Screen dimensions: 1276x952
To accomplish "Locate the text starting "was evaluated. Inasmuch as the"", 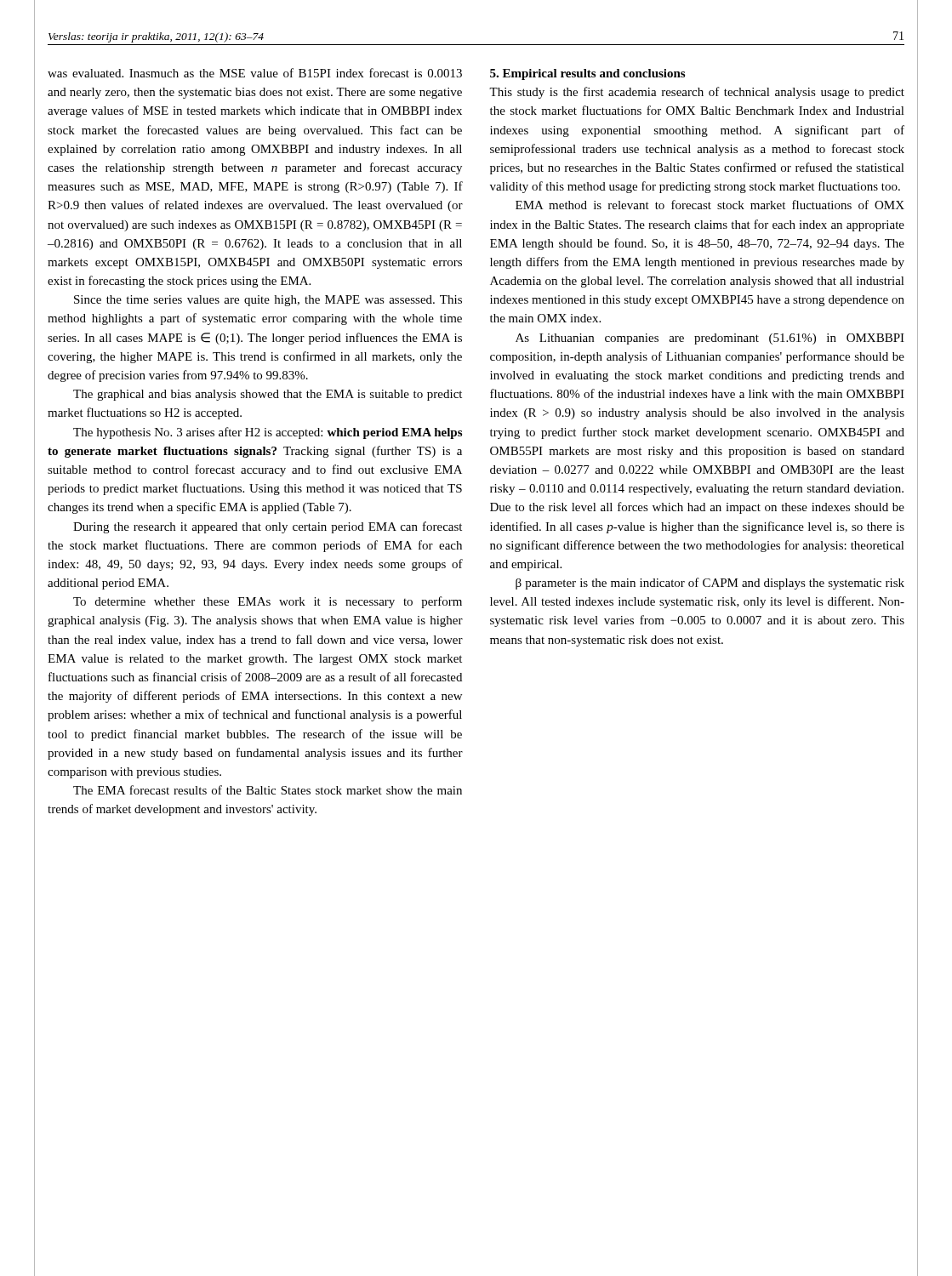I will tap(255, 177).
